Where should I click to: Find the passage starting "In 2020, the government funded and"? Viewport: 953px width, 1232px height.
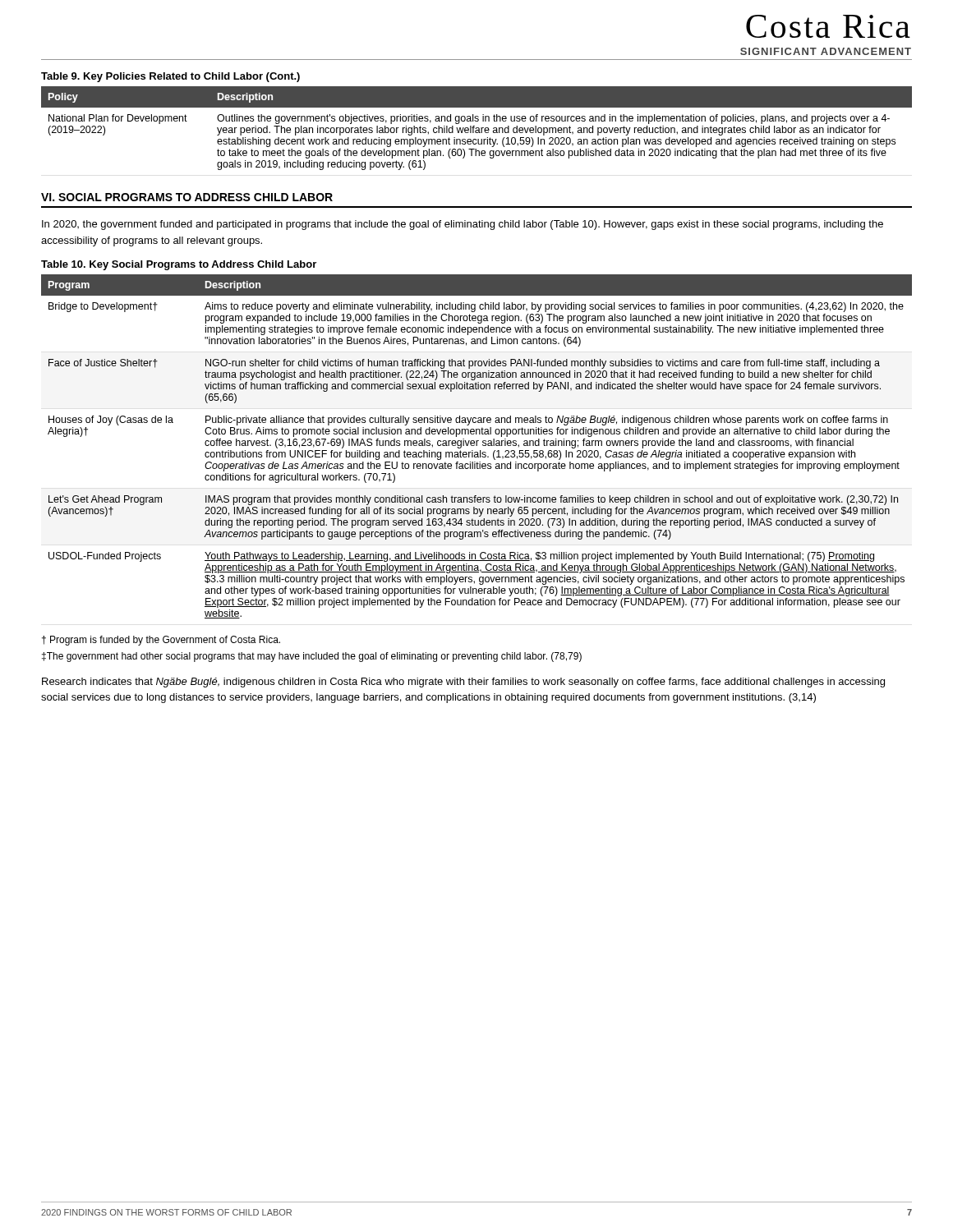(462, 232)
